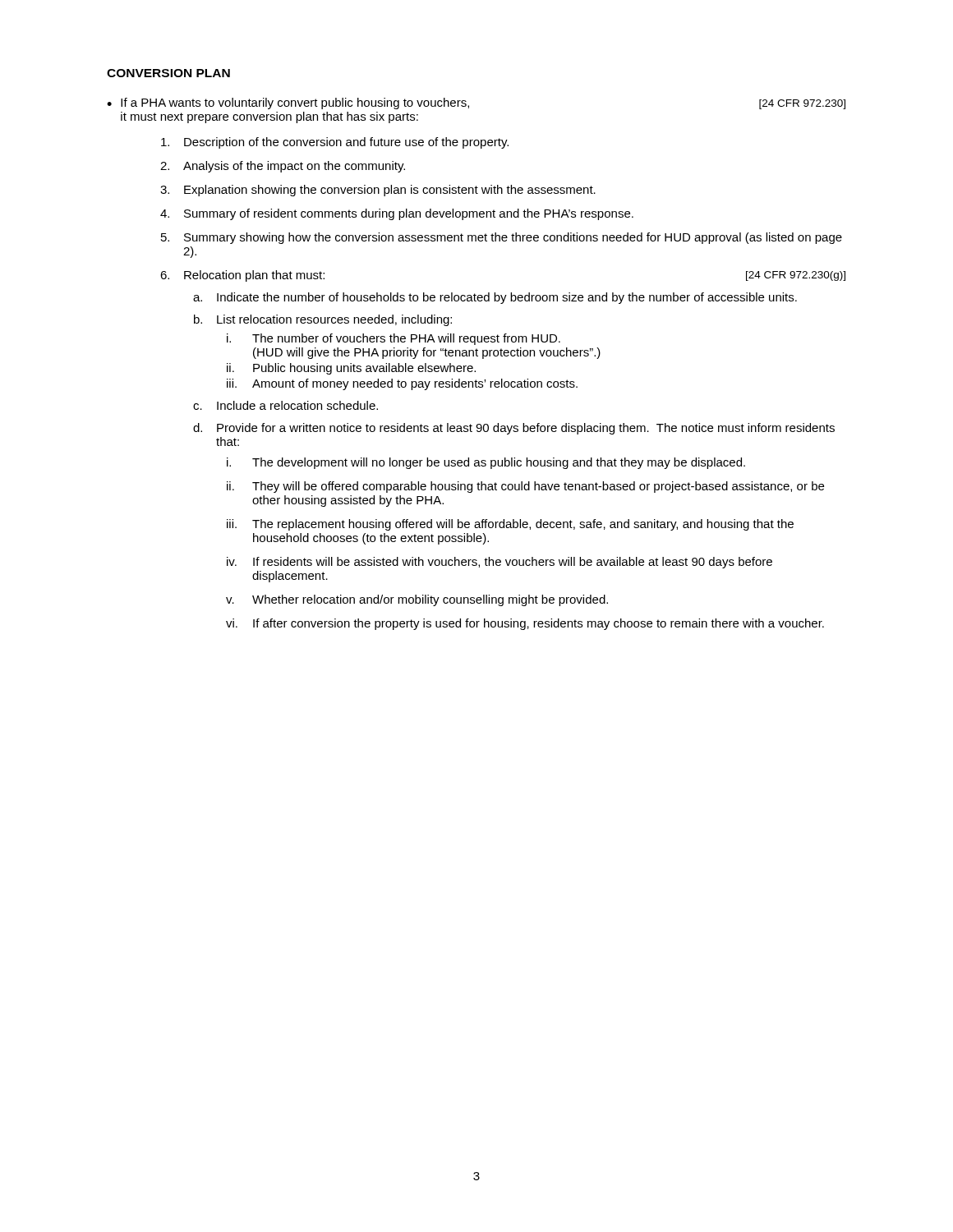Viewport: 953px width, 1232px height.
Task: Find the block on this page that starts "a. Indicate the number"
Action: click(495, 297)
